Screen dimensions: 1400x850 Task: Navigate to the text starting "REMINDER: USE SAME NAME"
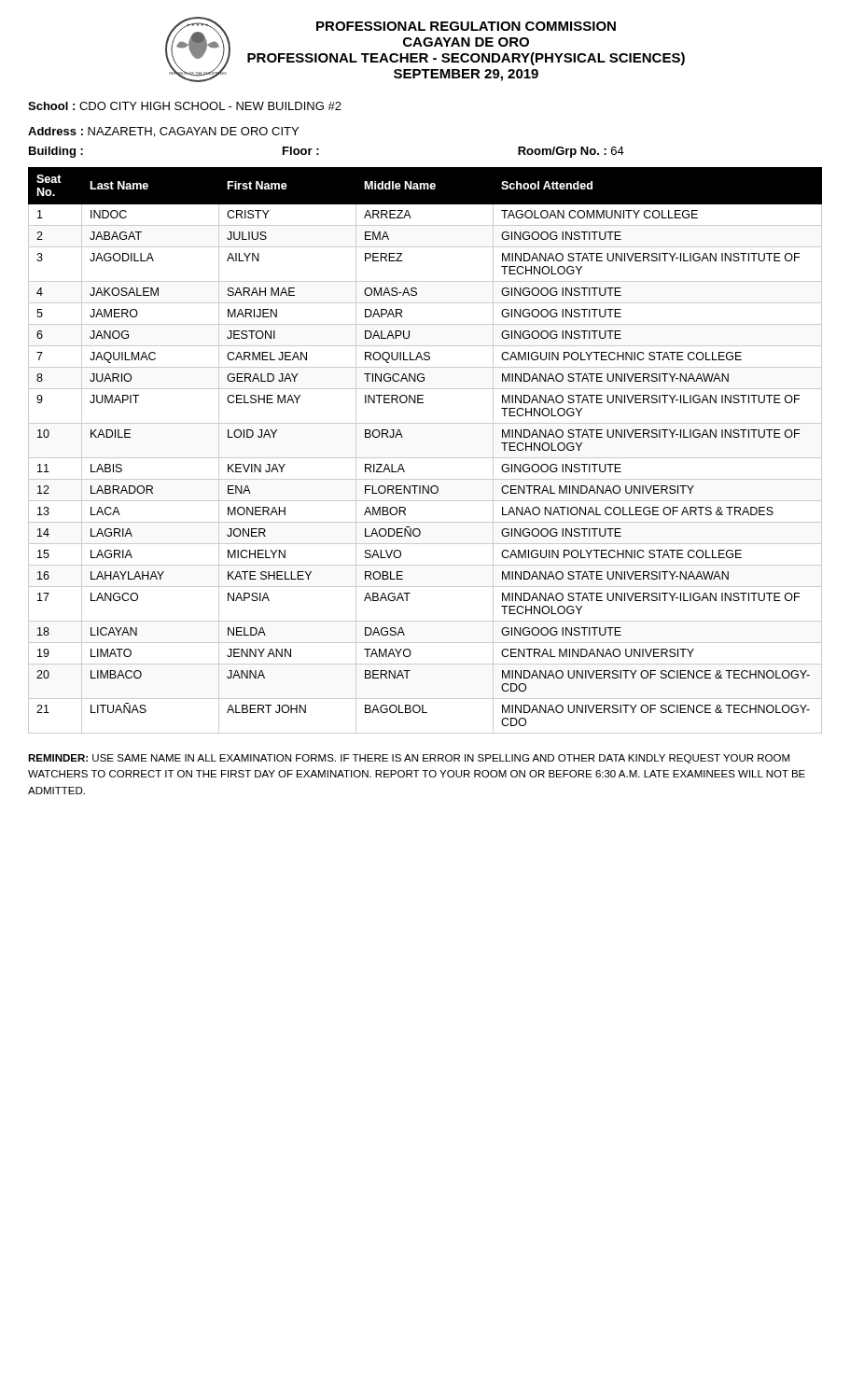[425, 775]
